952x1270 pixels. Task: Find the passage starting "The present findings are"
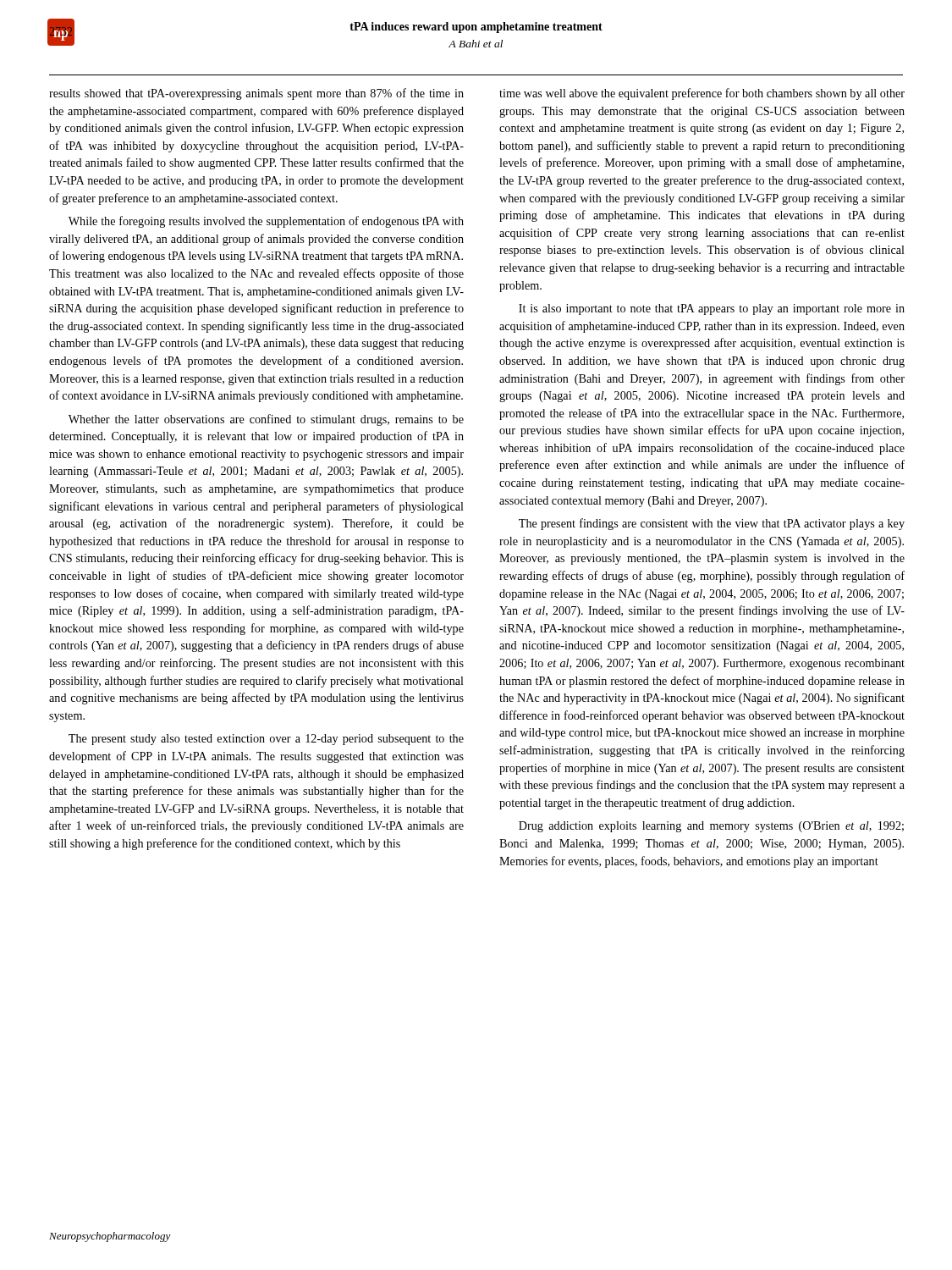[702, 663]
